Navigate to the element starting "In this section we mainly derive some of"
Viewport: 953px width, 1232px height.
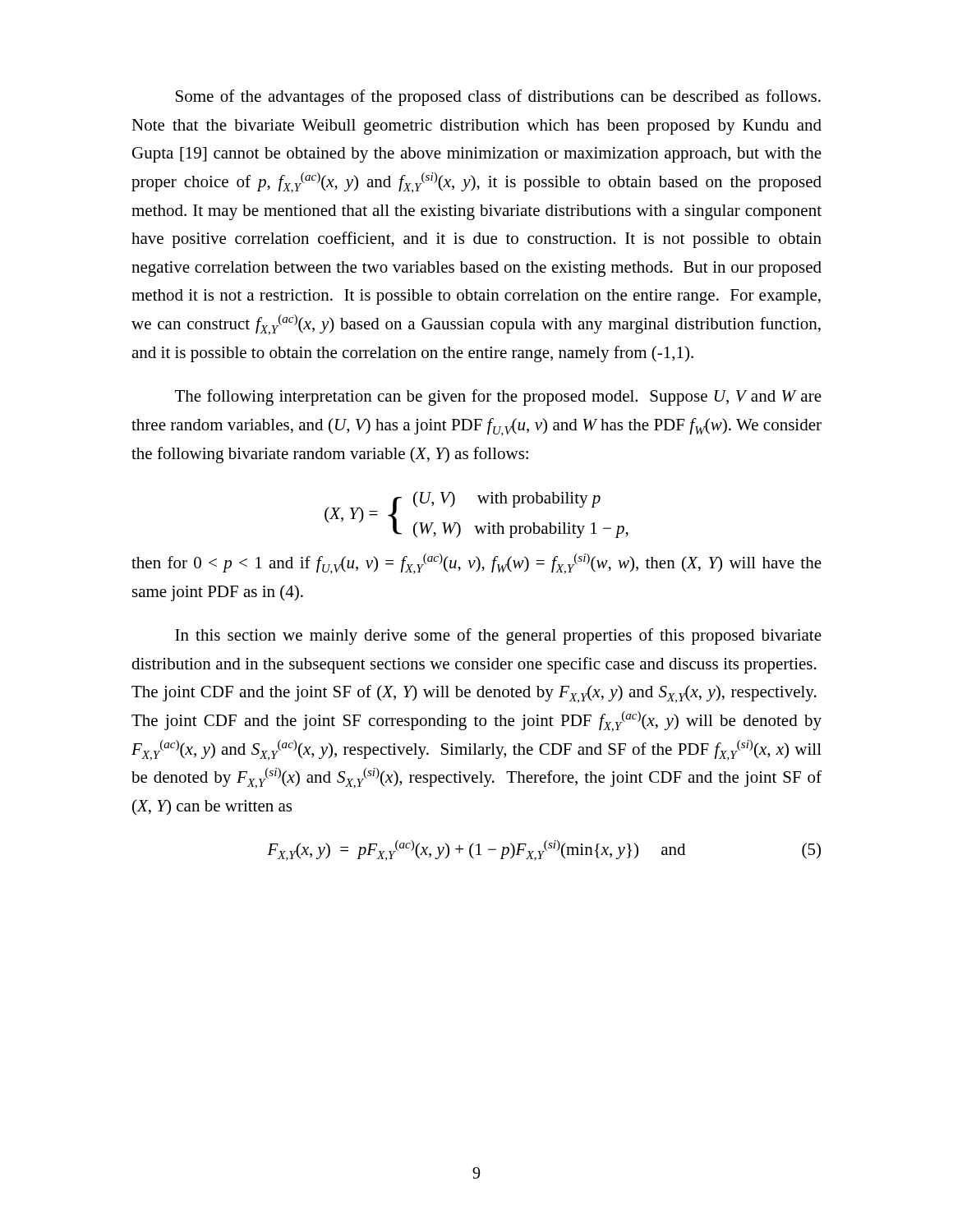point(476,720)
